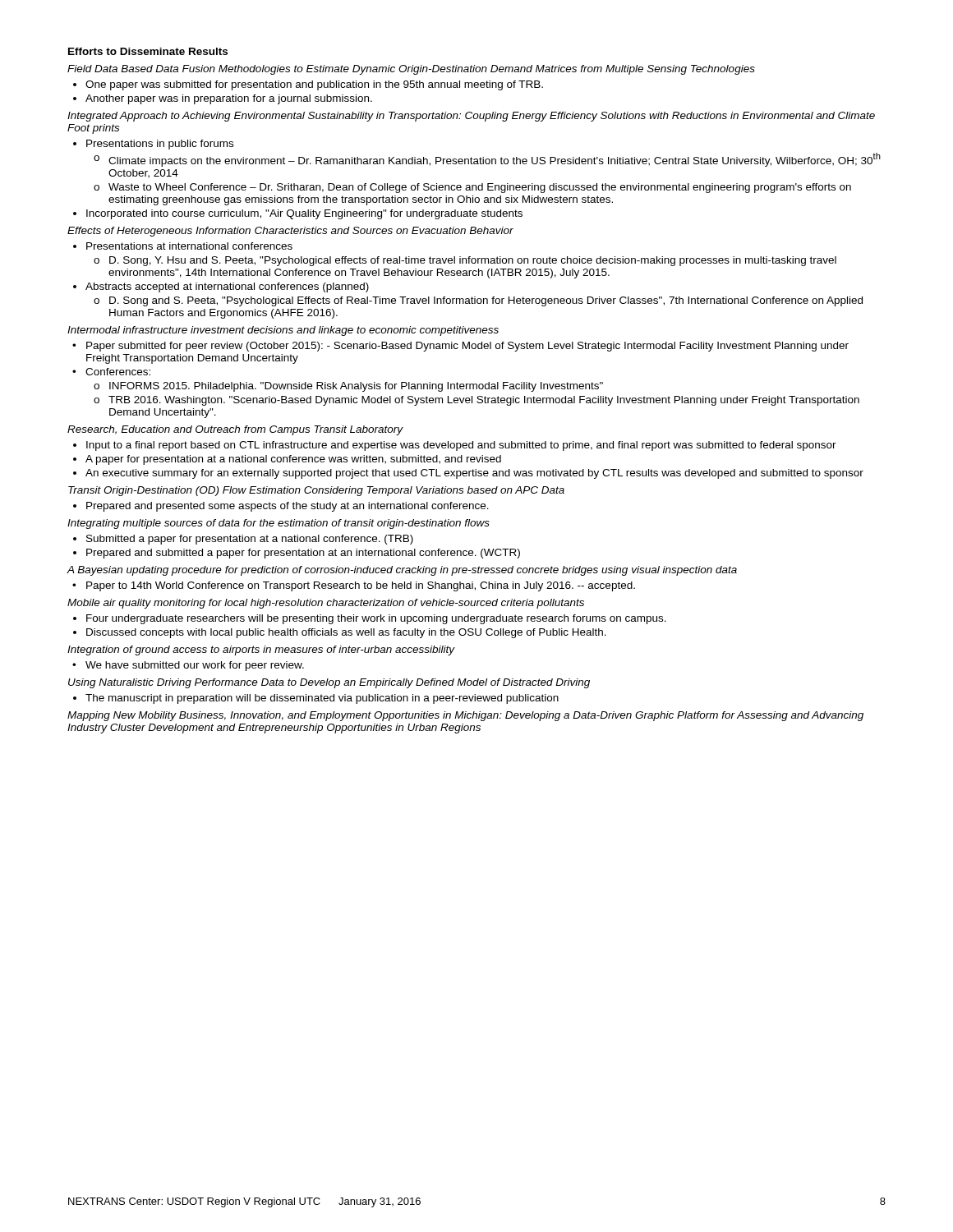The image size is (953, 1232).
Task: Find the list item that says "D. Song, Y. Hsu and S."
Action: pos(473,266)
